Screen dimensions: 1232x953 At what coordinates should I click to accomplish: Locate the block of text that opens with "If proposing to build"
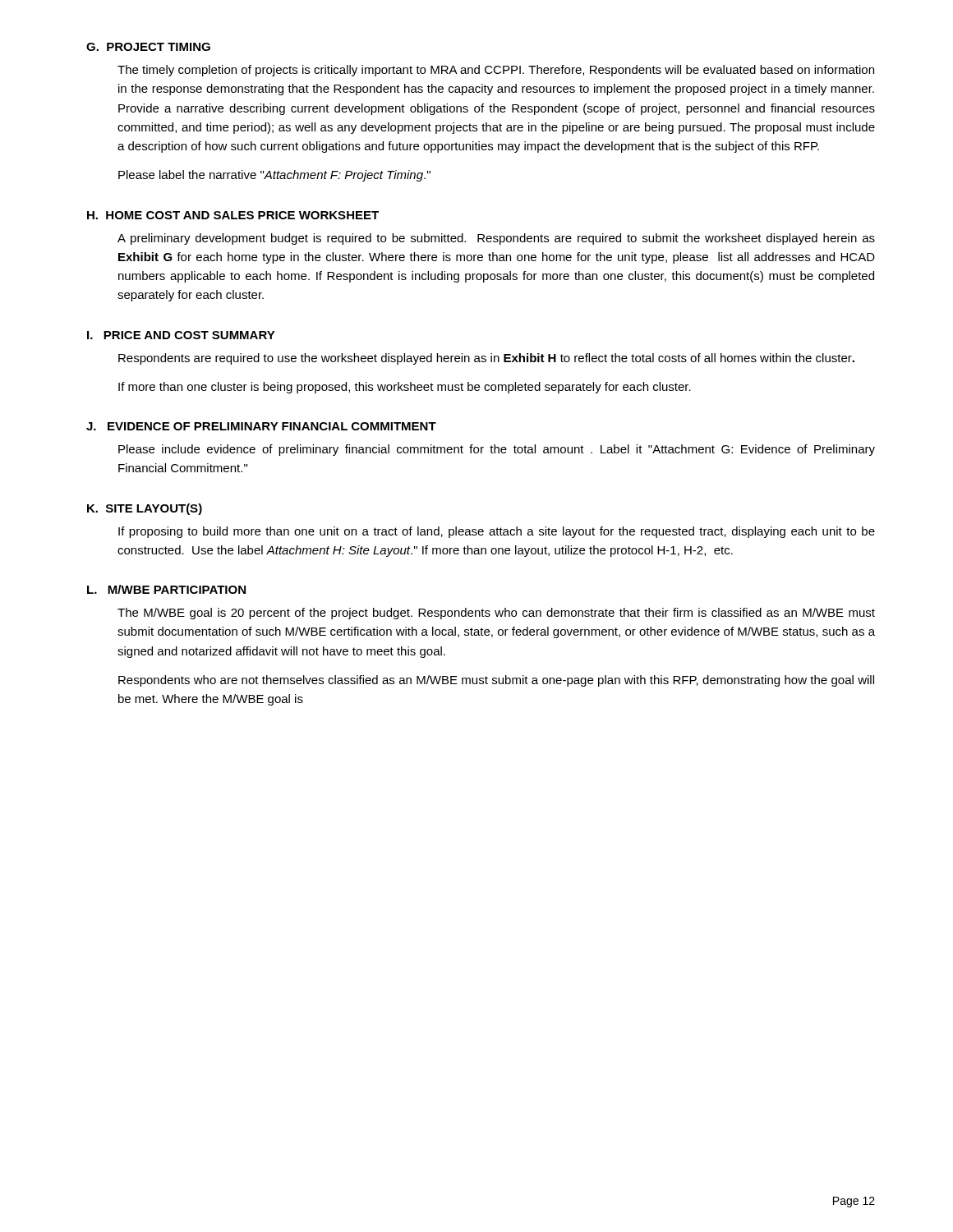496,540
